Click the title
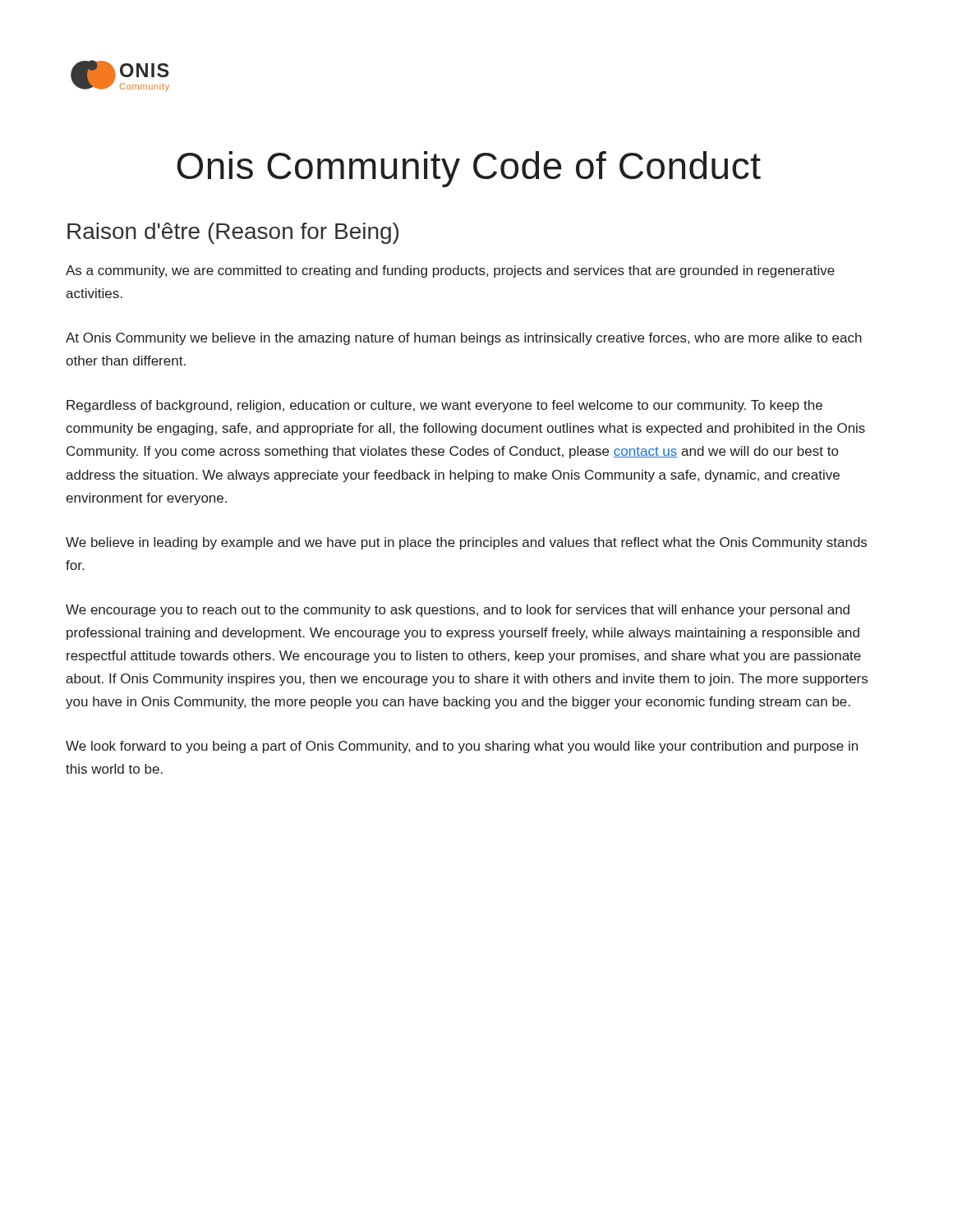This screenshot has width=953, height=1232. 468,166
